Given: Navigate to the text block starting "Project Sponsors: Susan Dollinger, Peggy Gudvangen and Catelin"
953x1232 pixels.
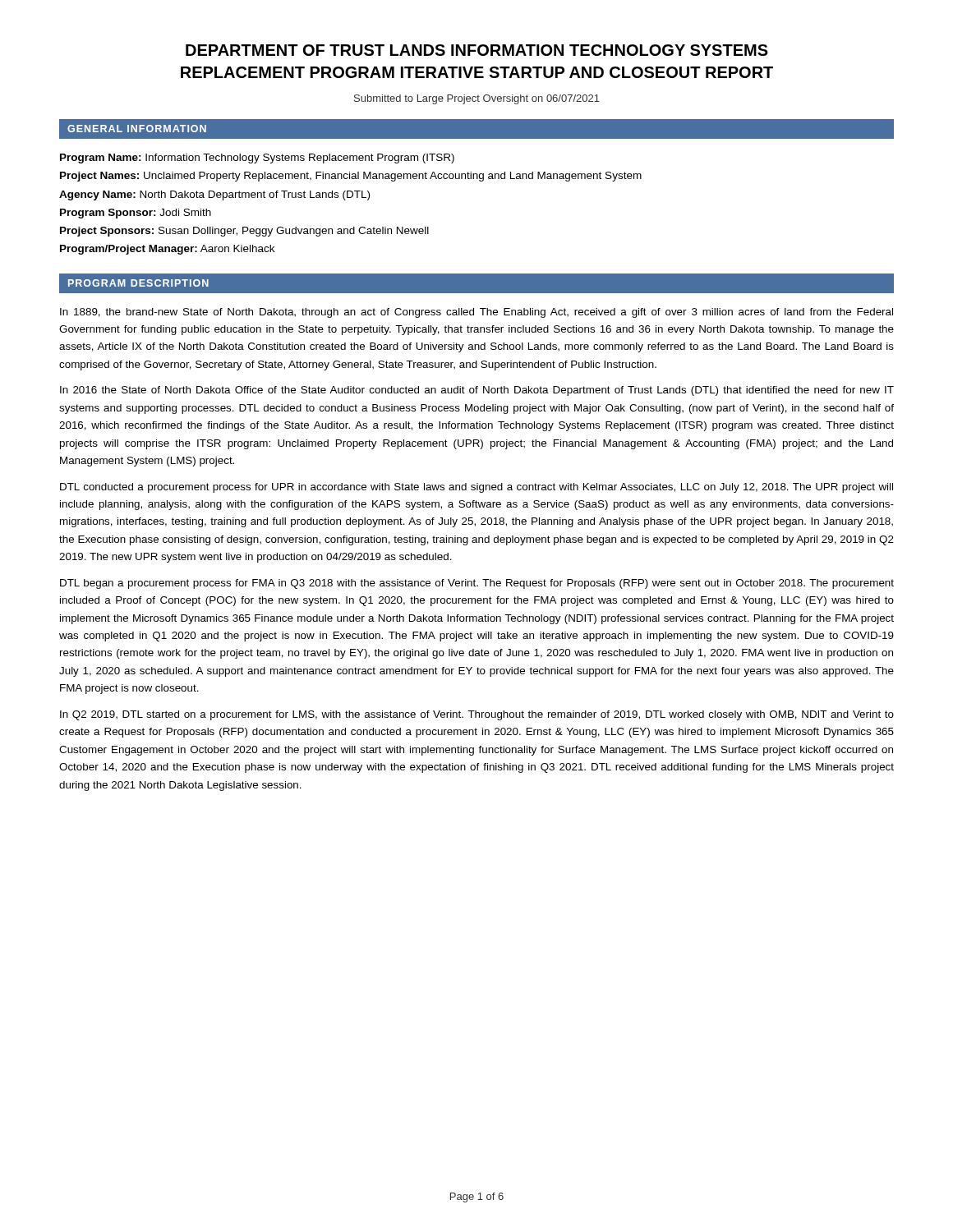Looking at the screenshot, I should click(244, 230).
